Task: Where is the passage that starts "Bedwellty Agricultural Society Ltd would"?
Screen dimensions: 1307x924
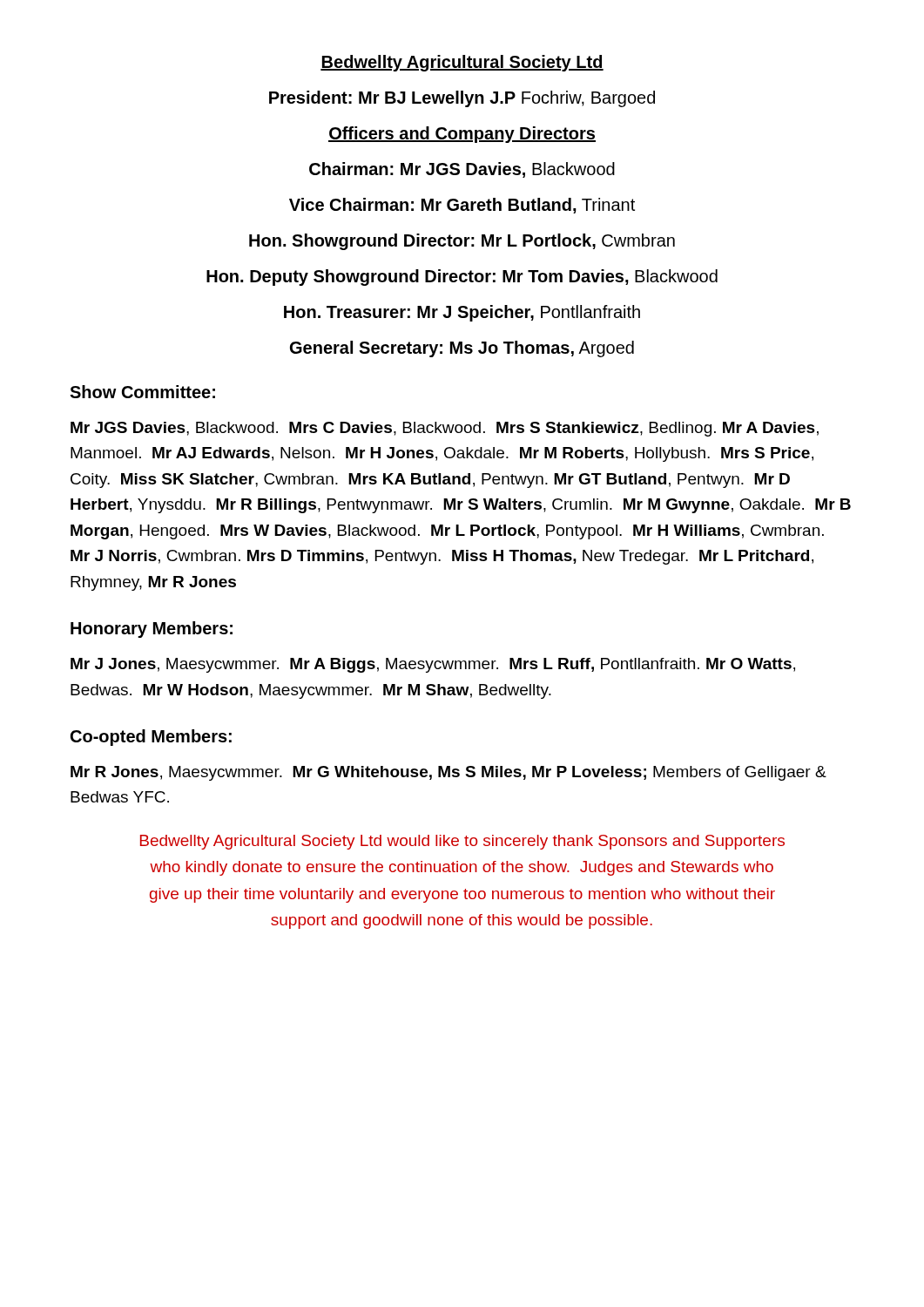Action: [462, 880]
